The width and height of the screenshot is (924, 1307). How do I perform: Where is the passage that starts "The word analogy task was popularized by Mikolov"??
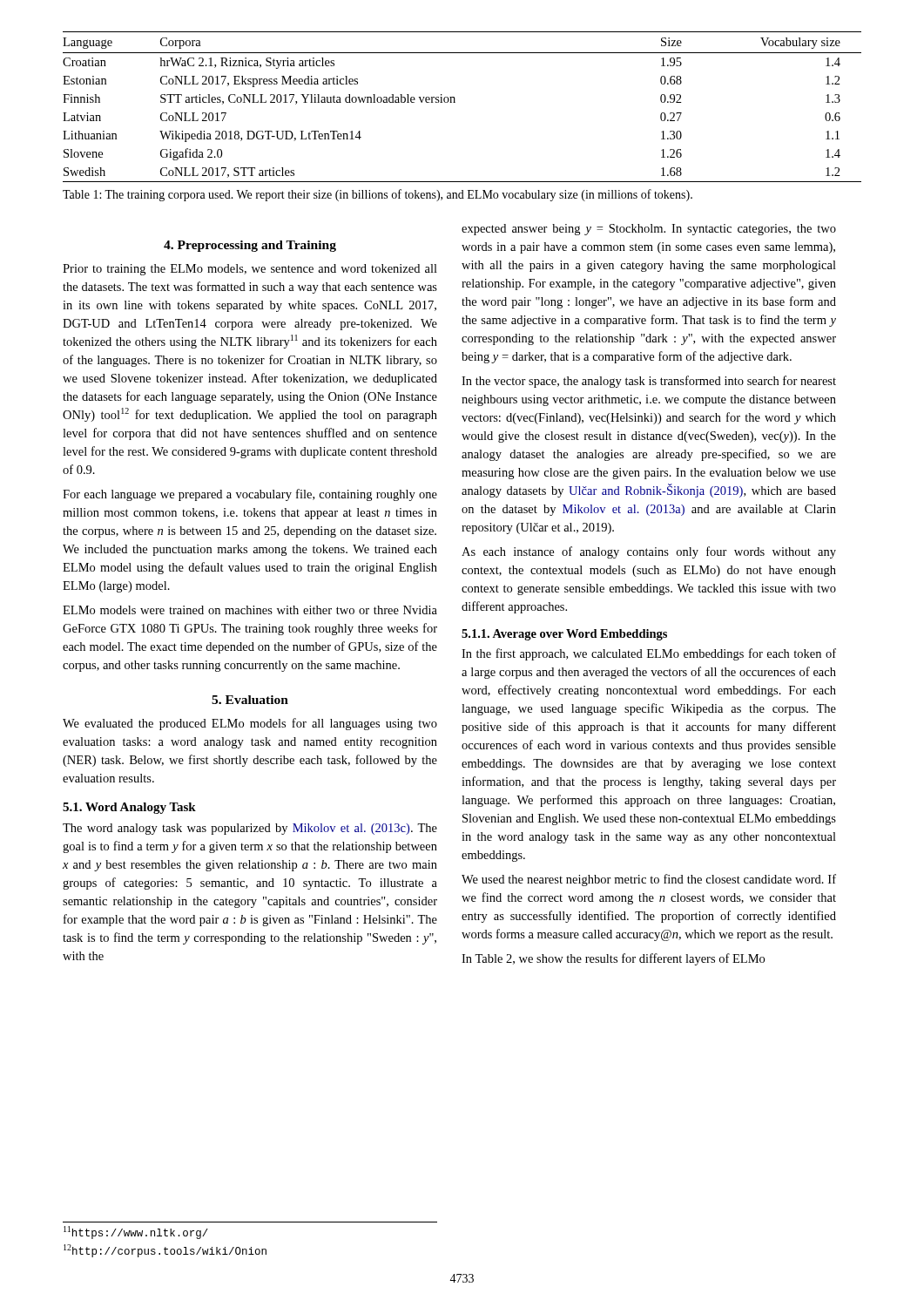pos(250,892)
